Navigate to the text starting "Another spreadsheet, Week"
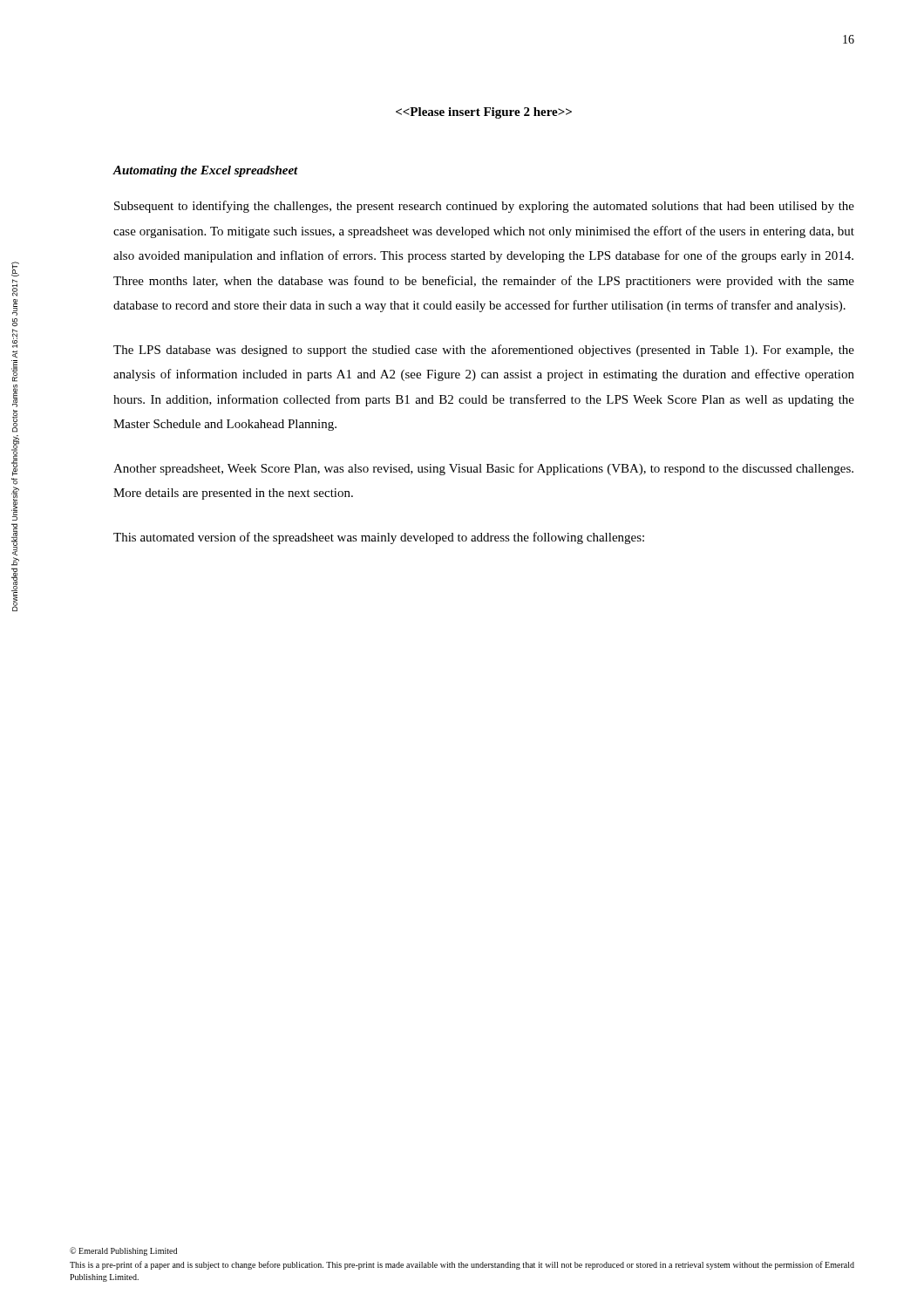 484,480
